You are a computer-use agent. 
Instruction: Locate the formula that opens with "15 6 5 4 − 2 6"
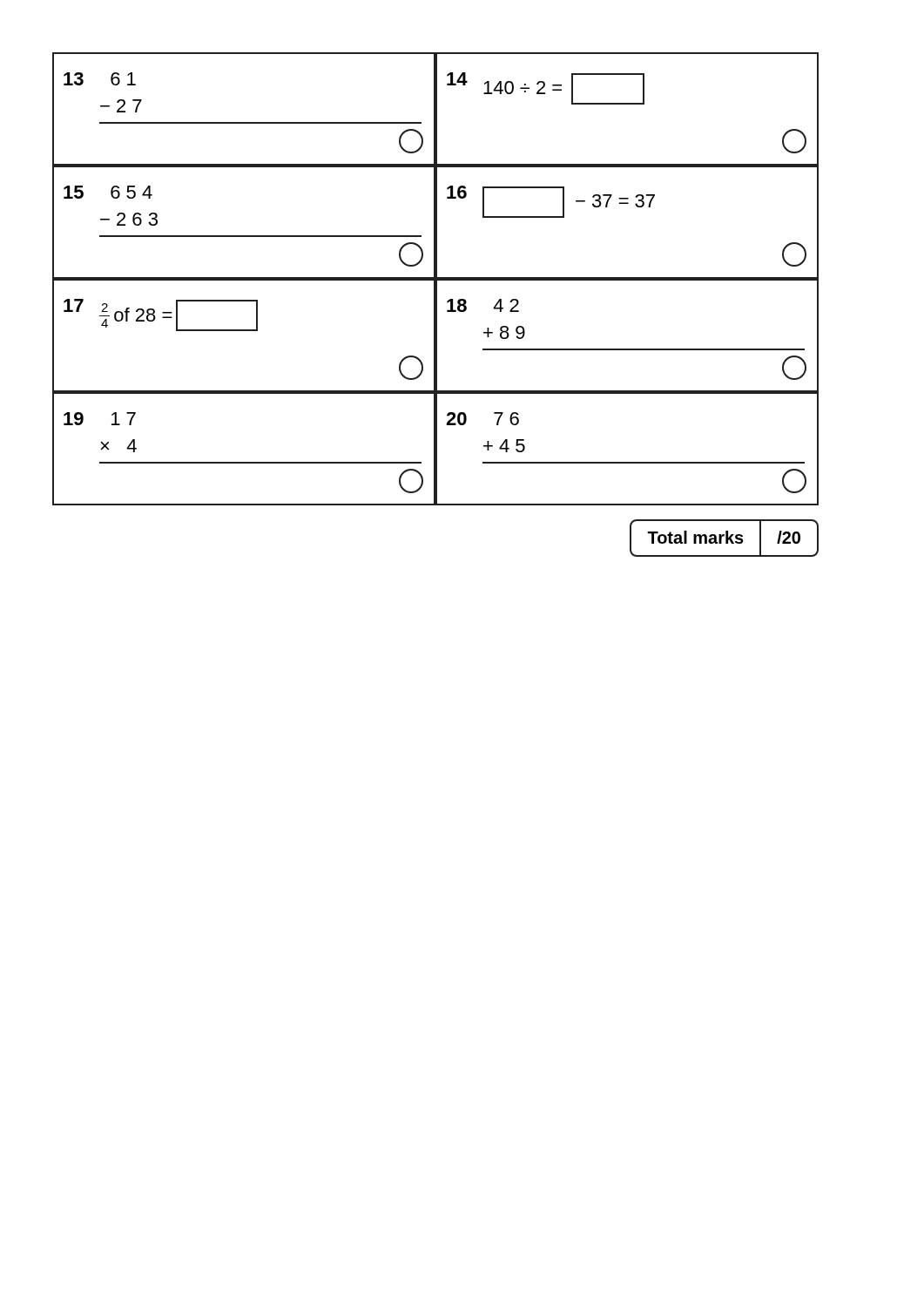(x=108, y=192)
